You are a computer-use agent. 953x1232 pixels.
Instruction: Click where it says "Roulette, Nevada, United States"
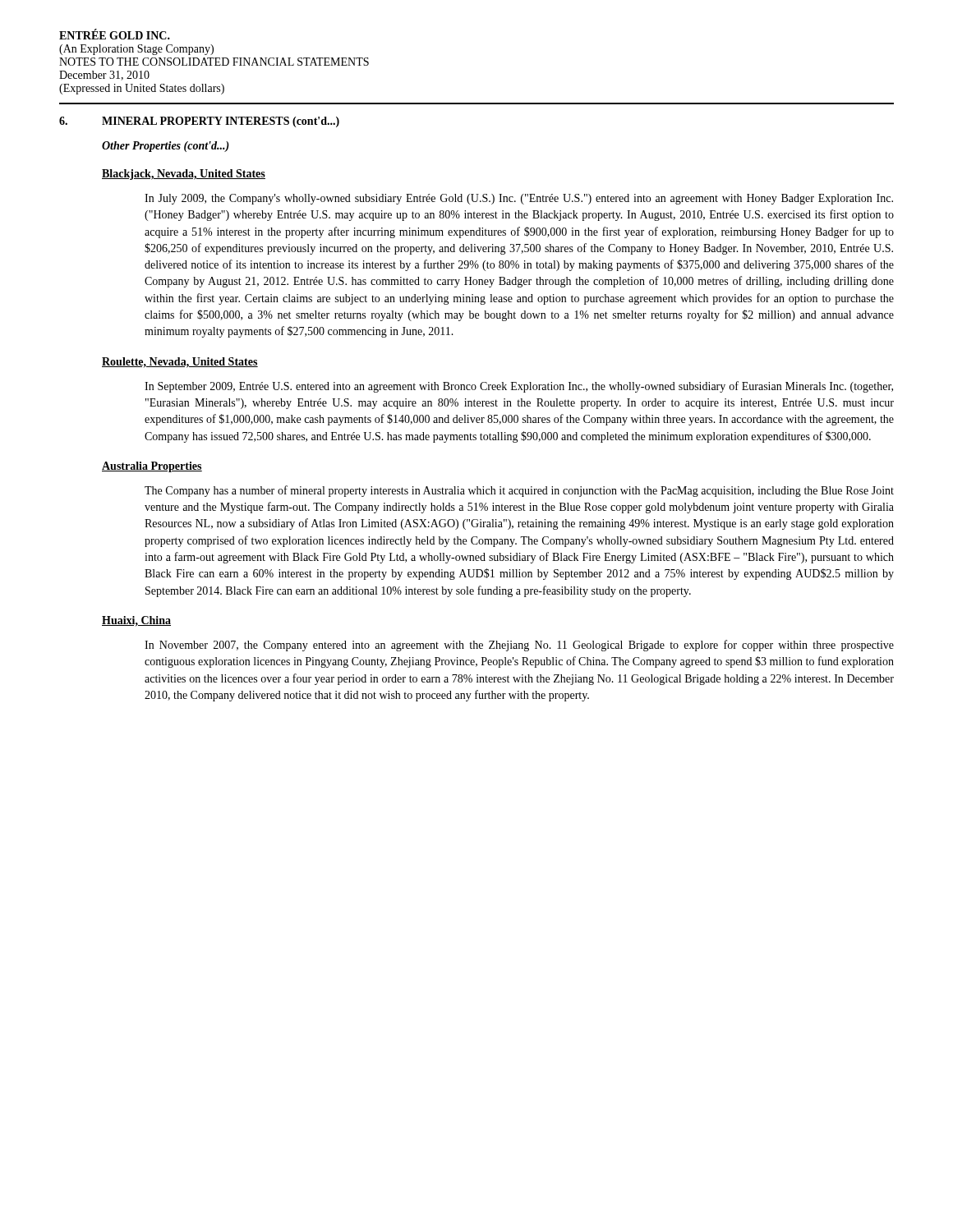tap(180, 363)
